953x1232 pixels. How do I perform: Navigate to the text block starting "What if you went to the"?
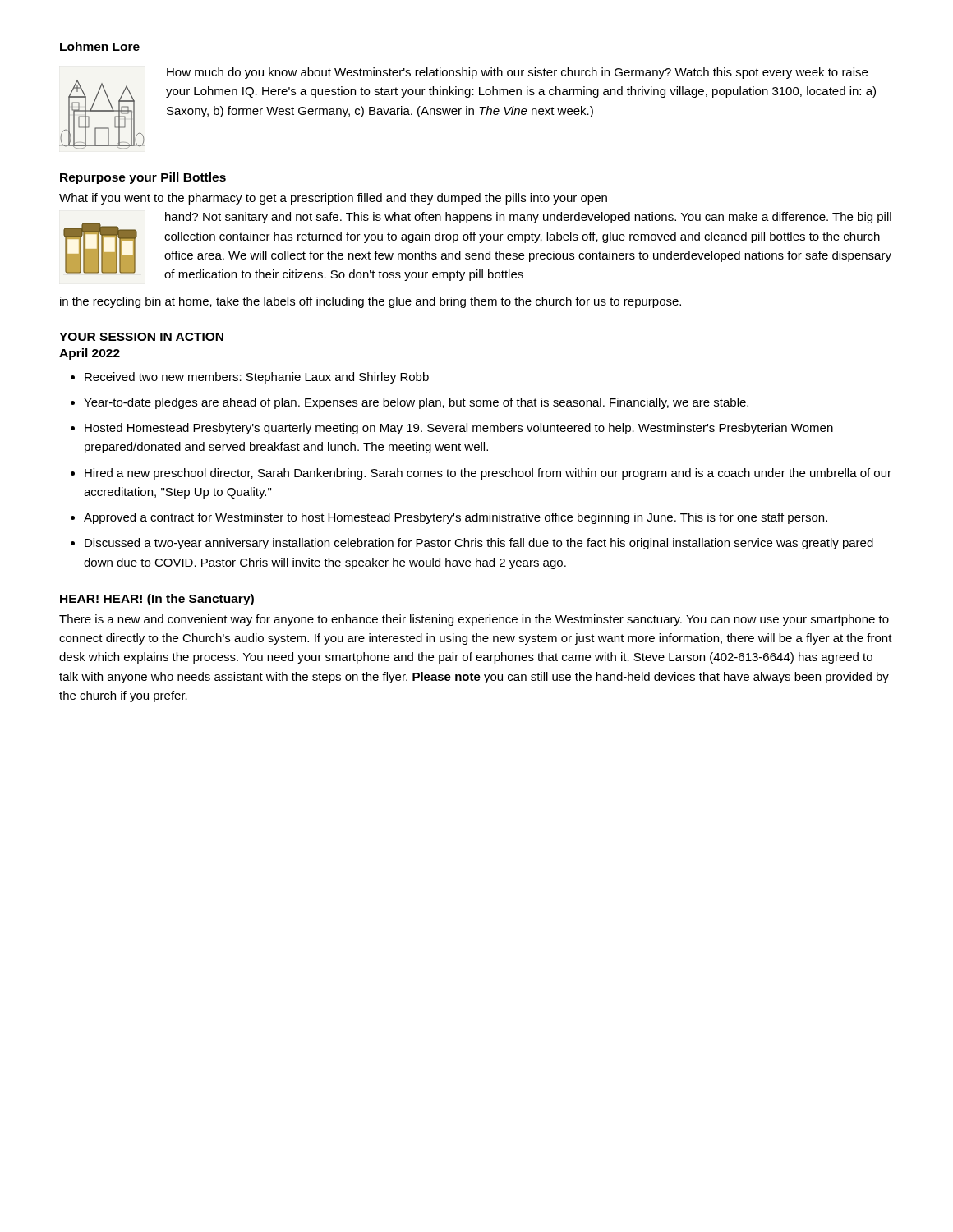476,249
